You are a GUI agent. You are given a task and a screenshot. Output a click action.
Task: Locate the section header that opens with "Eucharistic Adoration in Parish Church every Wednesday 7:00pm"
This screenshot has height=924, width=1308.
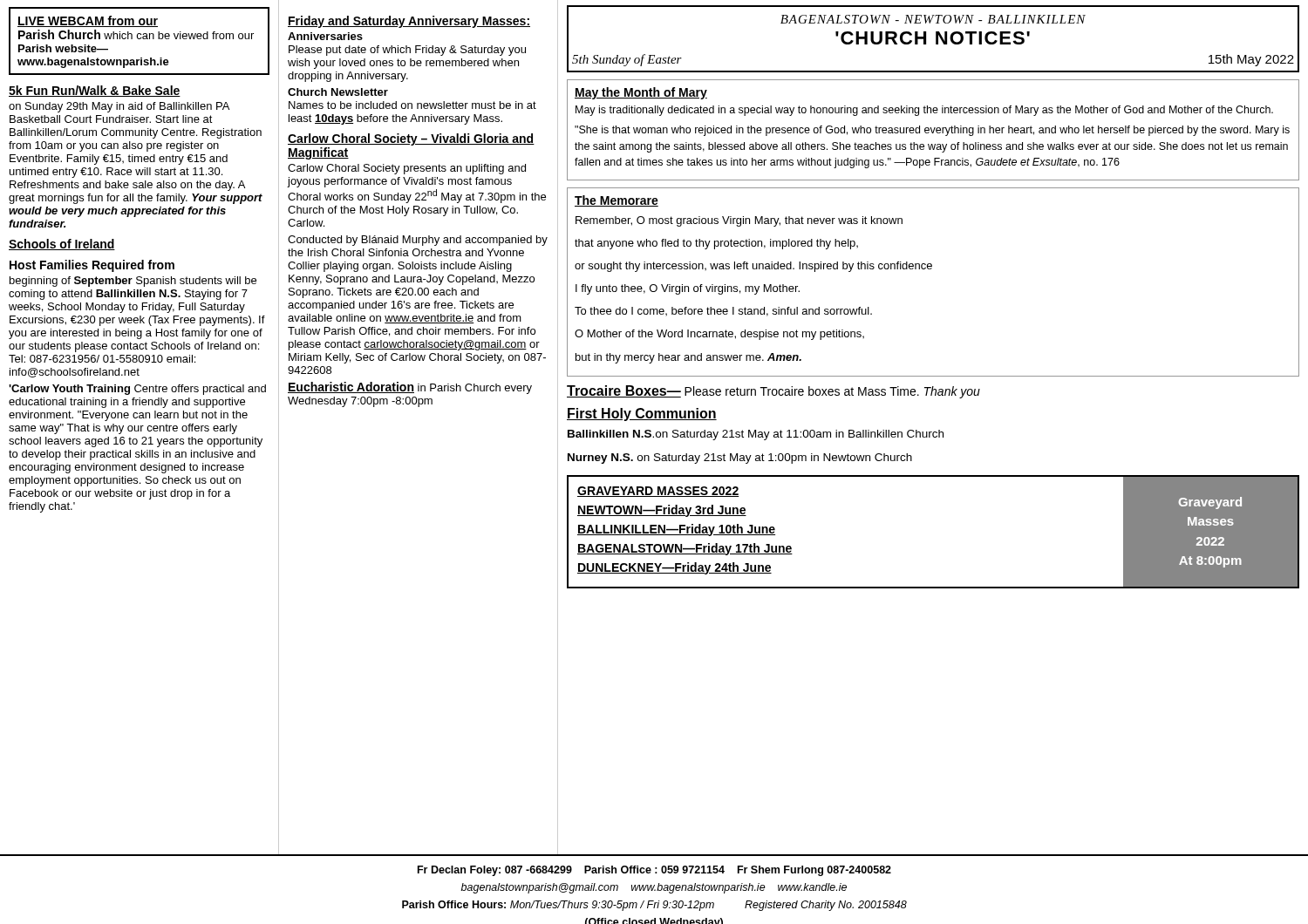(x=410, y=394)
